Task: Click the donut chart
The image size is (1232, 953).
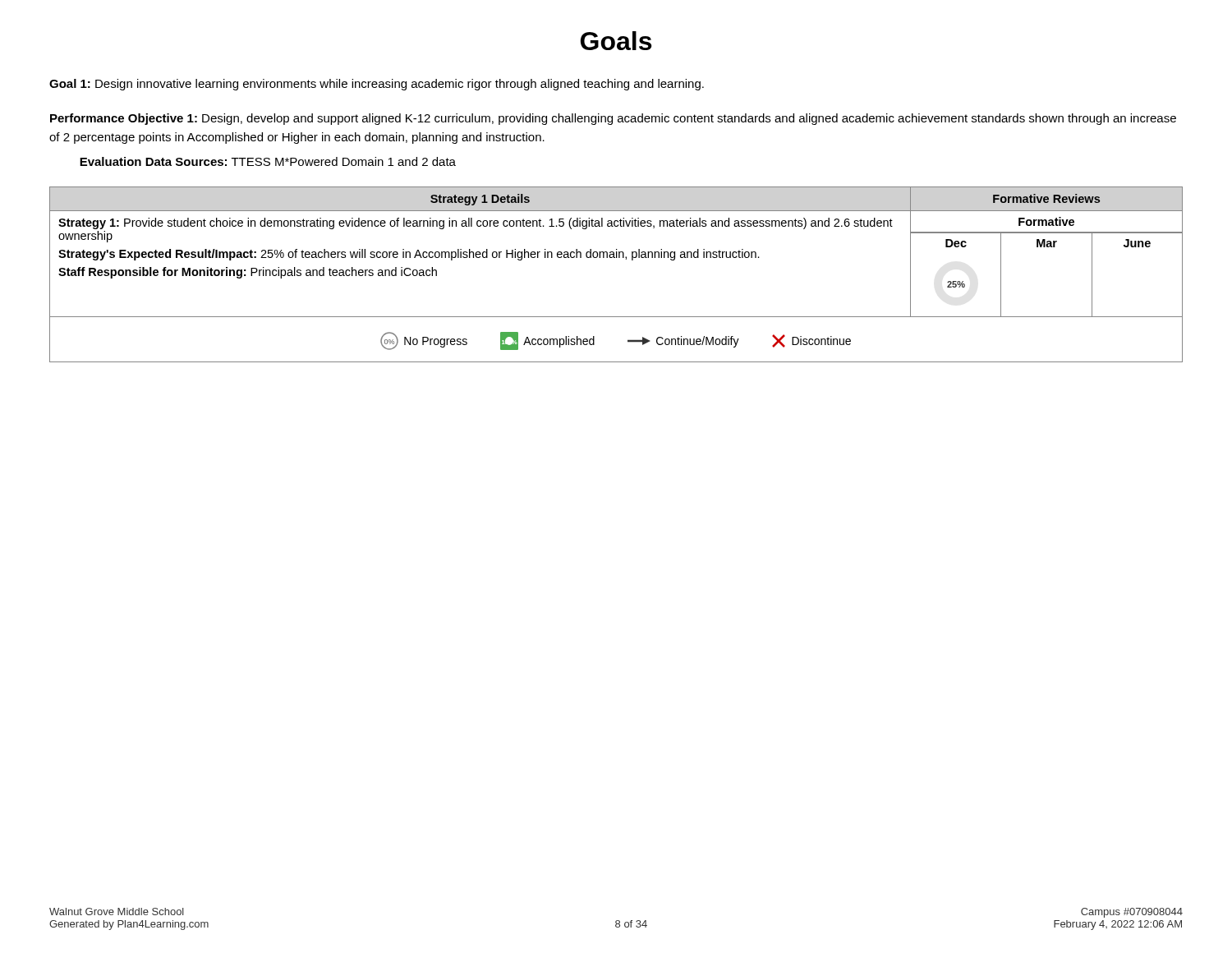Action: pyautogui.click(x=956, y=285)
